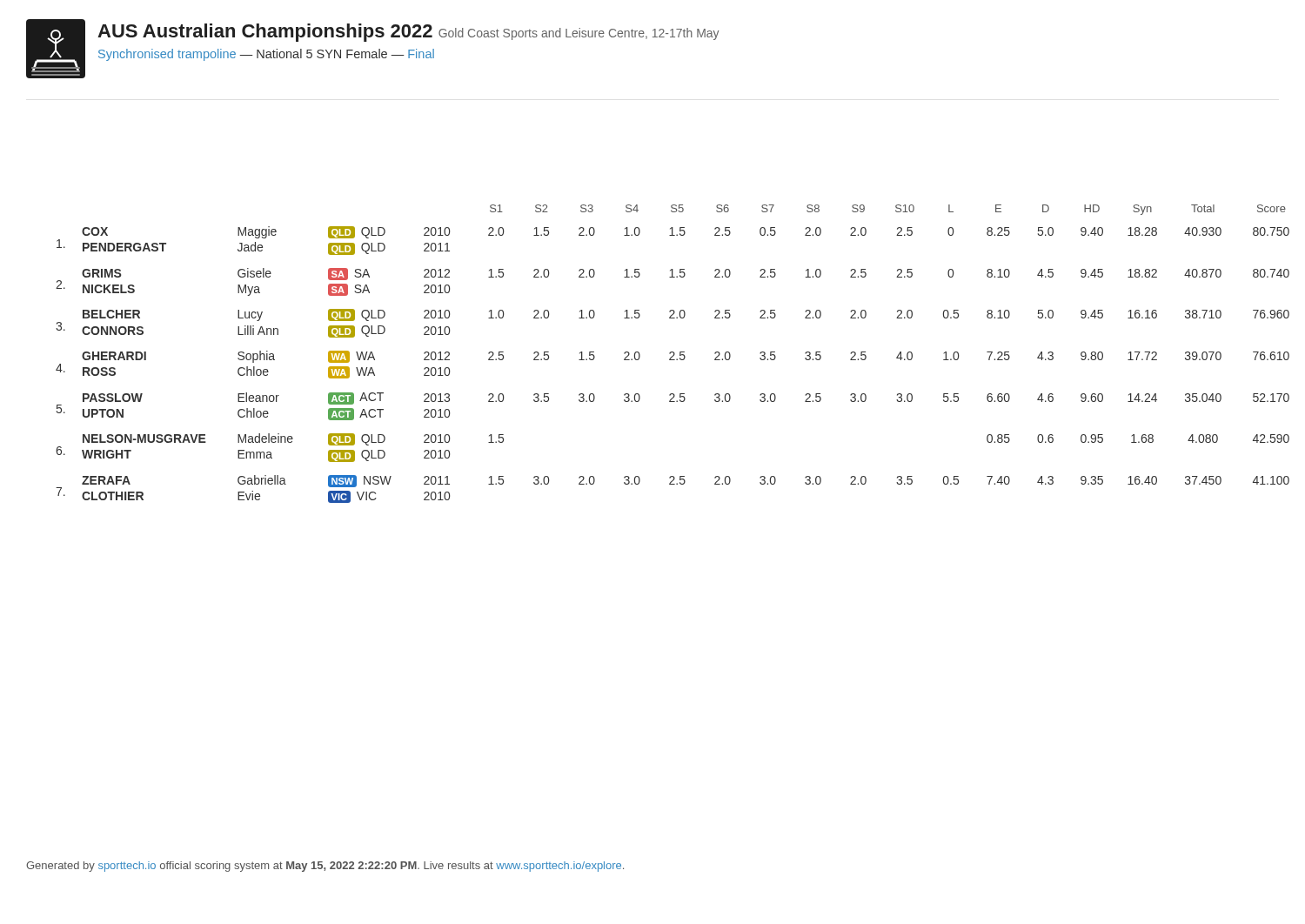Navigate to the element starting "Generated by sporttech.io official scoring system at"
This screenshot has height=924, width=1305.
pos(326,865)
